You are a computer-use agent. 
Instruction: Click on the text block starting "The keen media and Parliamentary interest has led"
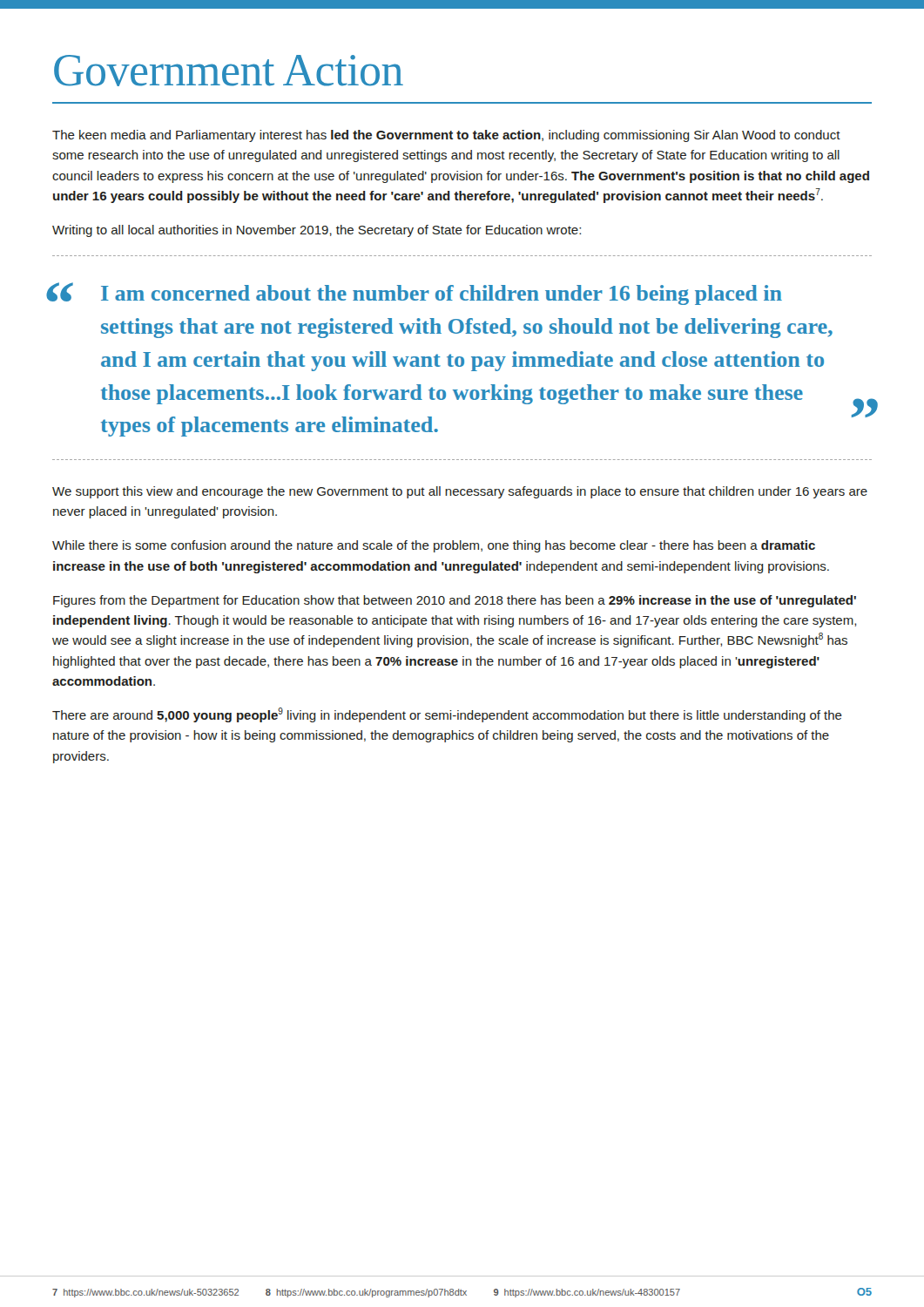[461, 165]
